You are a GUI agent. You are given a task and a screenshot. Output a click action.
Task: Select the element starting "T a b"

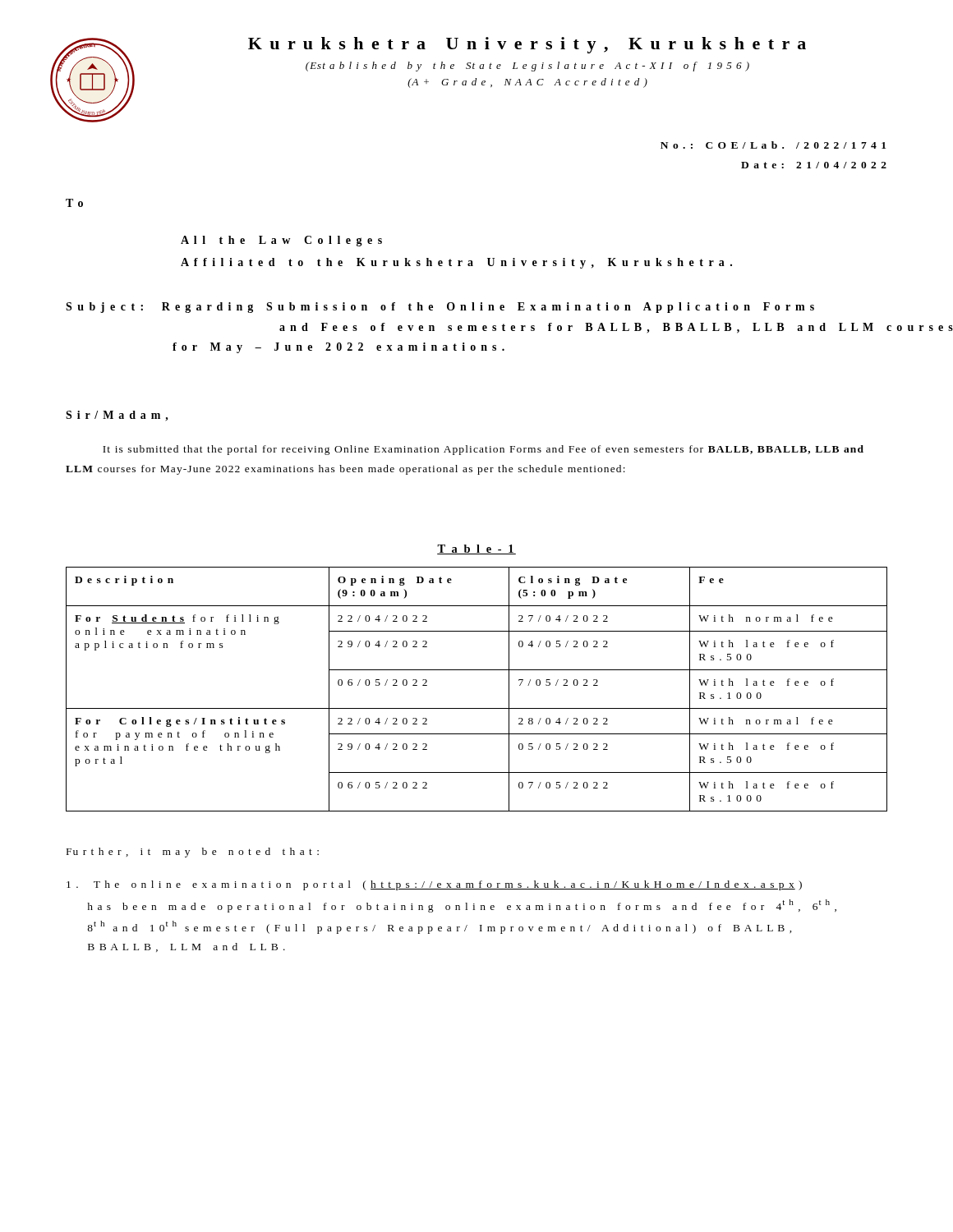point(476,549)
